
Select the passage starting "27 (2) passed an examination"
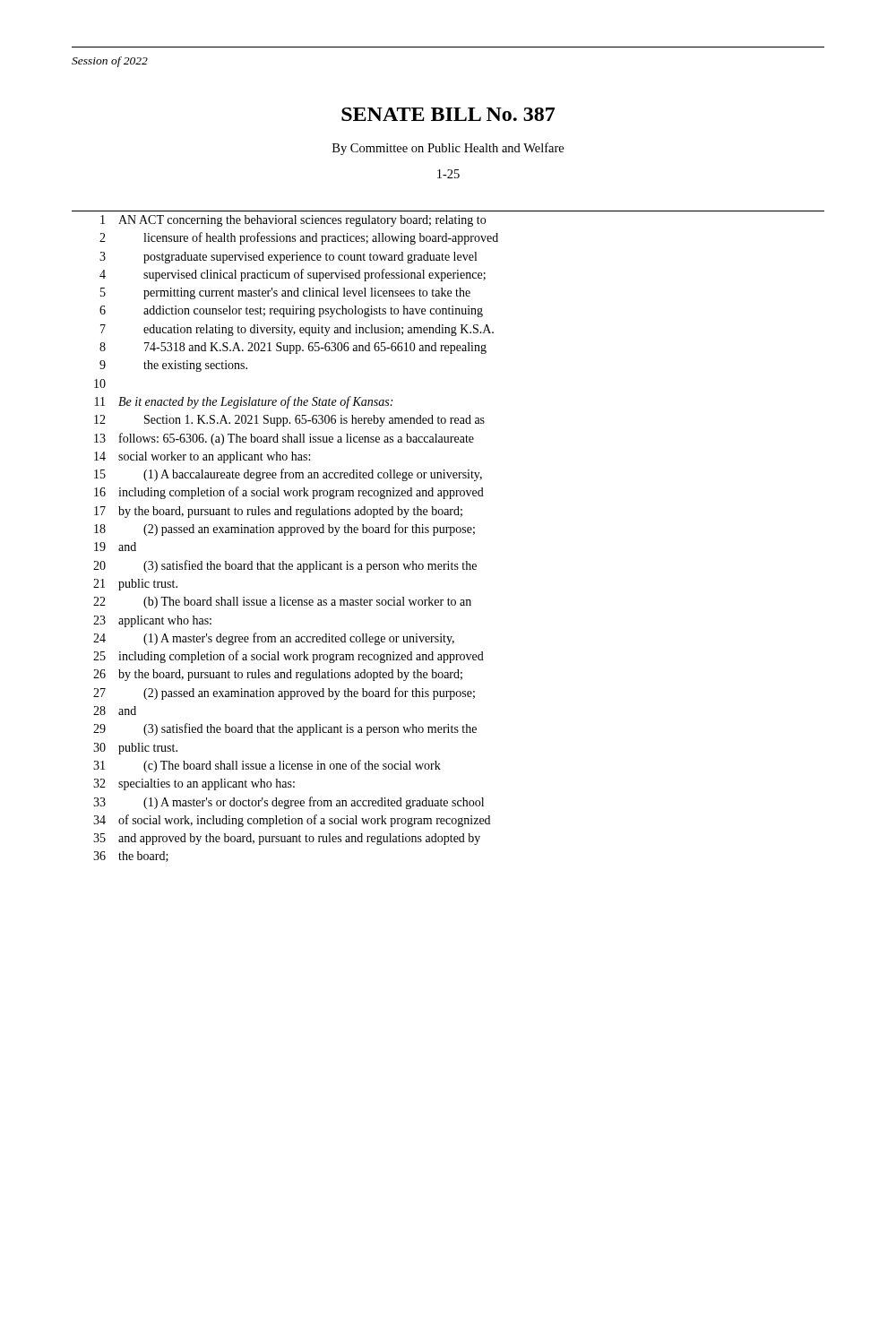pyautogui.click(x=448, y=702)
